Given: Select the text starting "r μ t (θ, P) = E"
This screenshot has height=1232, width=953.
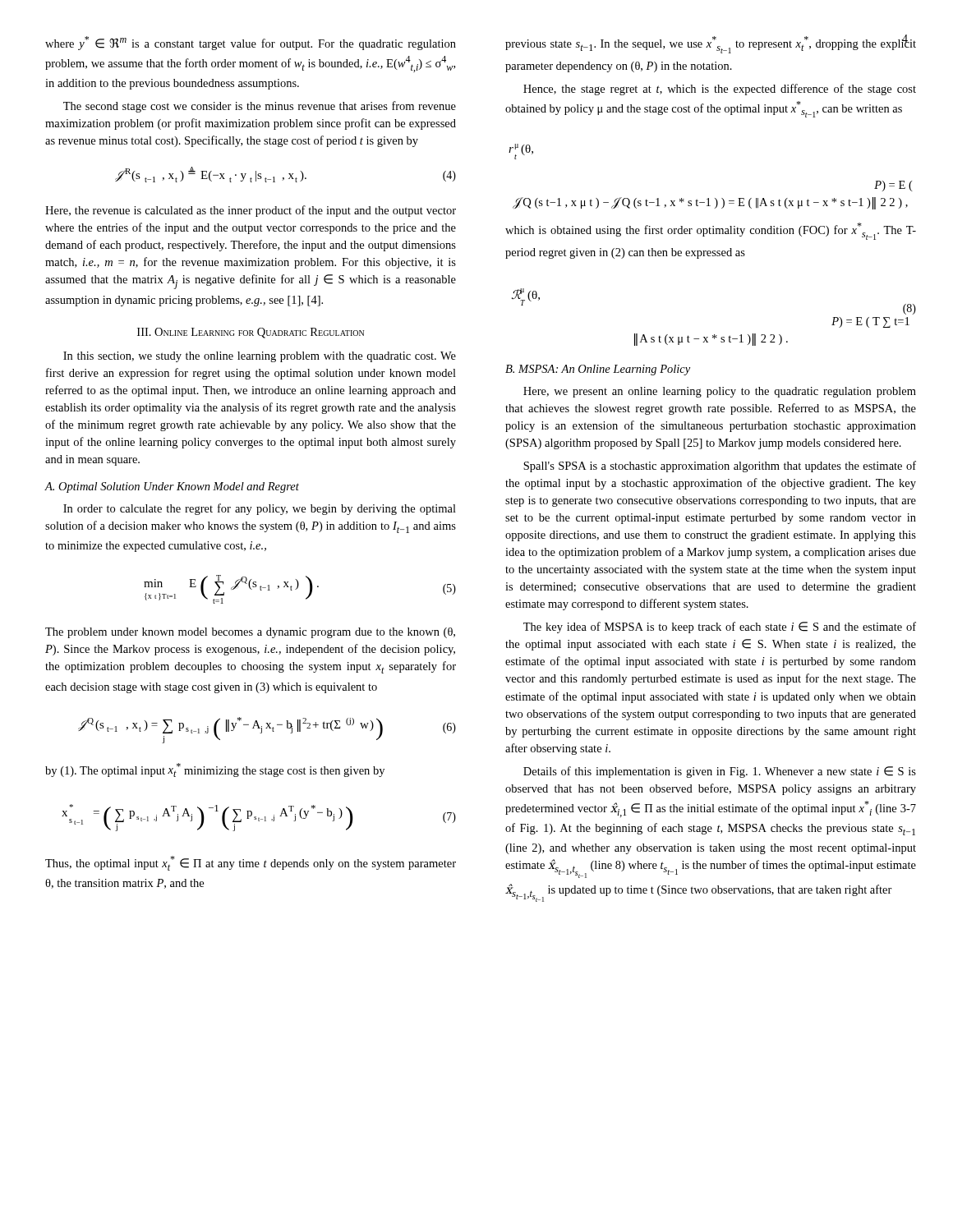Looking at the screenshot, I should pos(521,152).
